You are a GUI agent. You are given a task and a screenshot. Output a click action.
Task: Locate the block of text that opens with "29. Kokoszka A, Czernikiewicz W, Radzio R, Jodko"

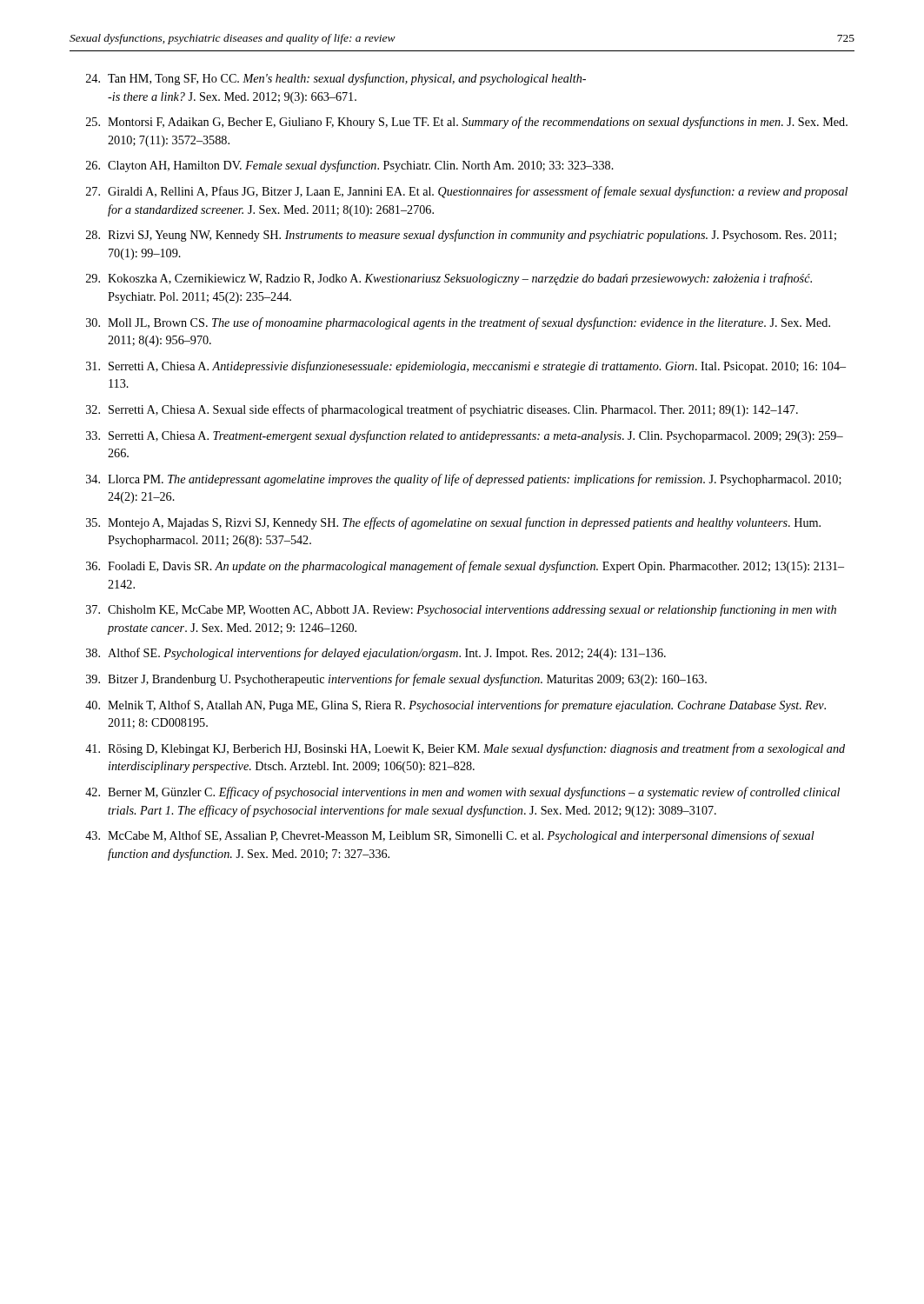462,288
